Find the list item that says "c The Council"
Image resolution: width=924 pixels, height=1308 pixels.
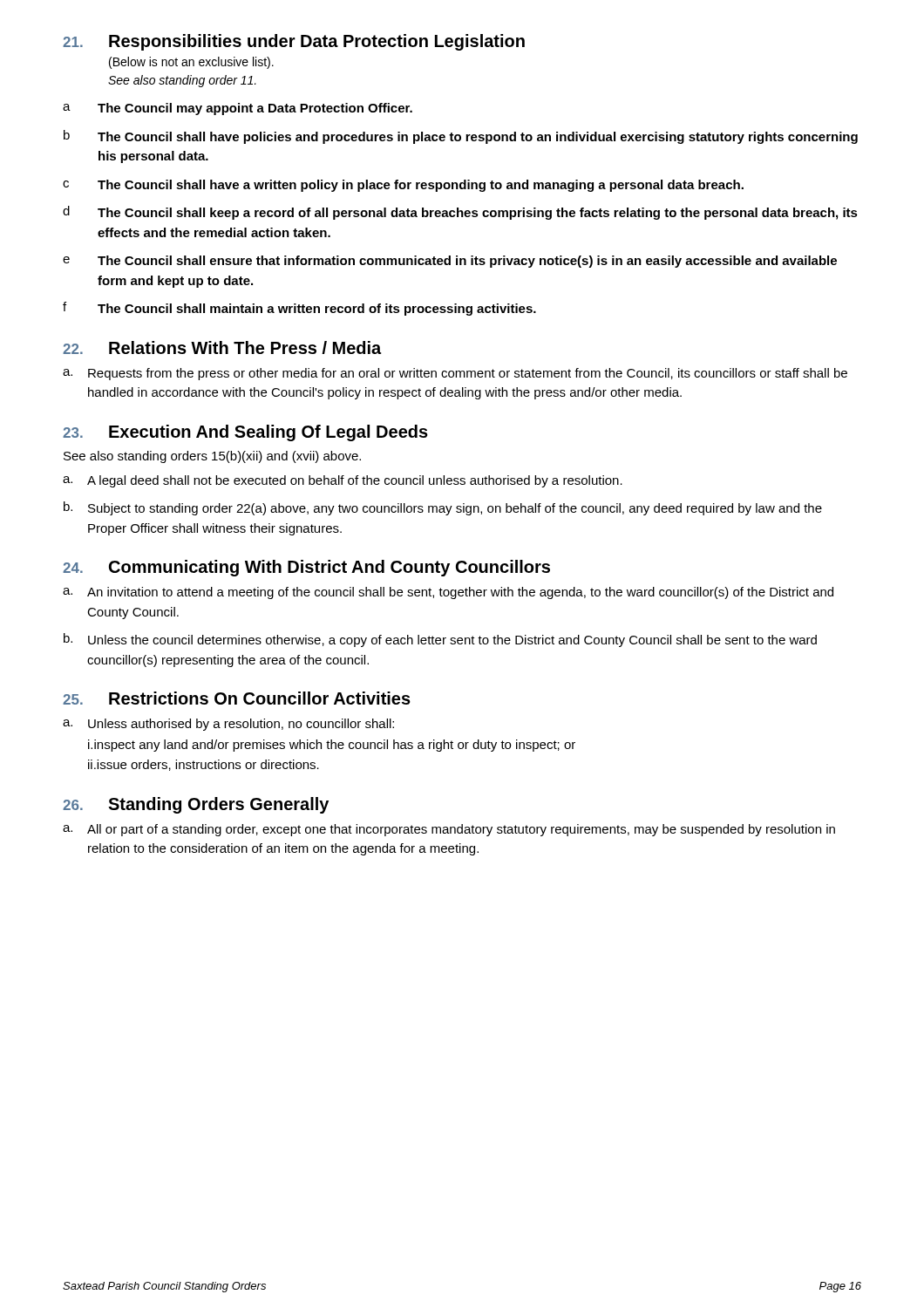462,185
